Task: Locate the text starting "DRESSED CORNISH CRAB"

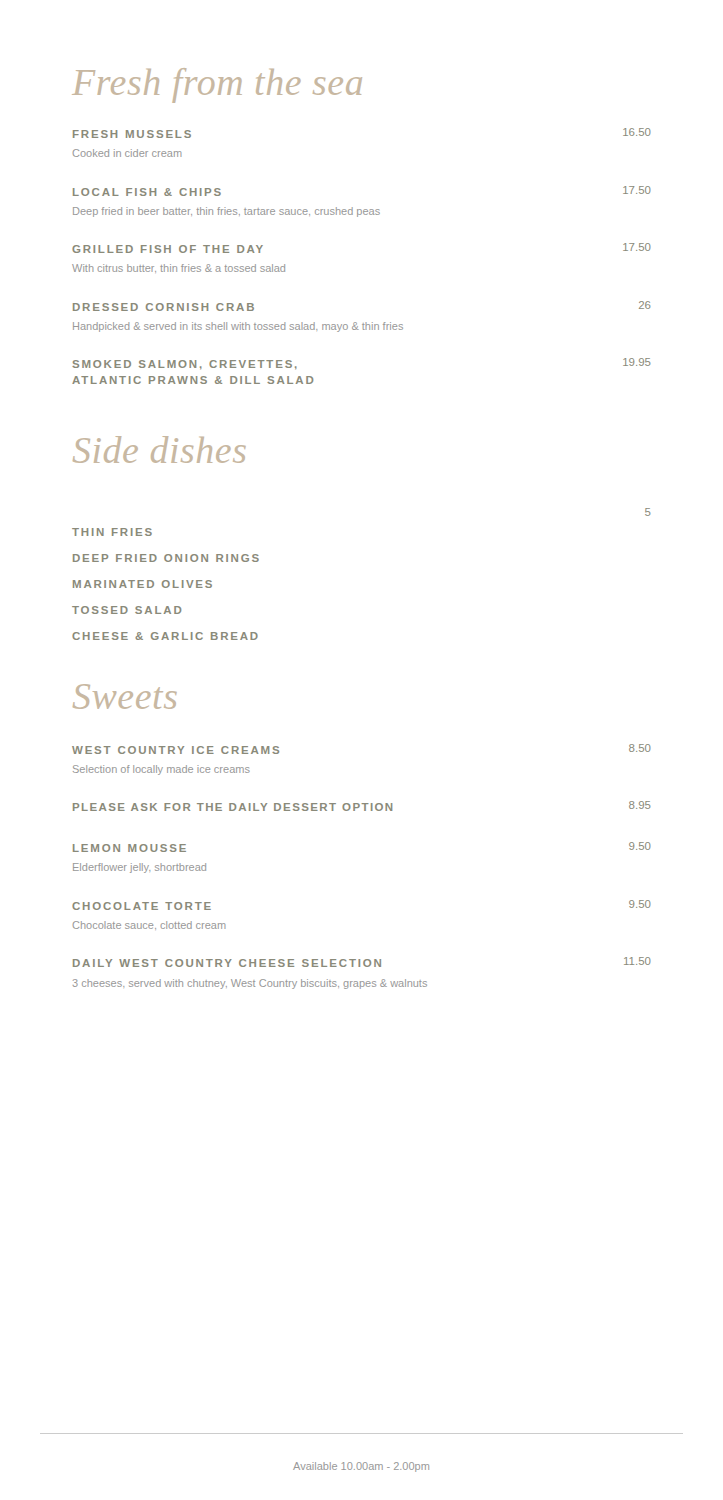Action: click(362, 317)
